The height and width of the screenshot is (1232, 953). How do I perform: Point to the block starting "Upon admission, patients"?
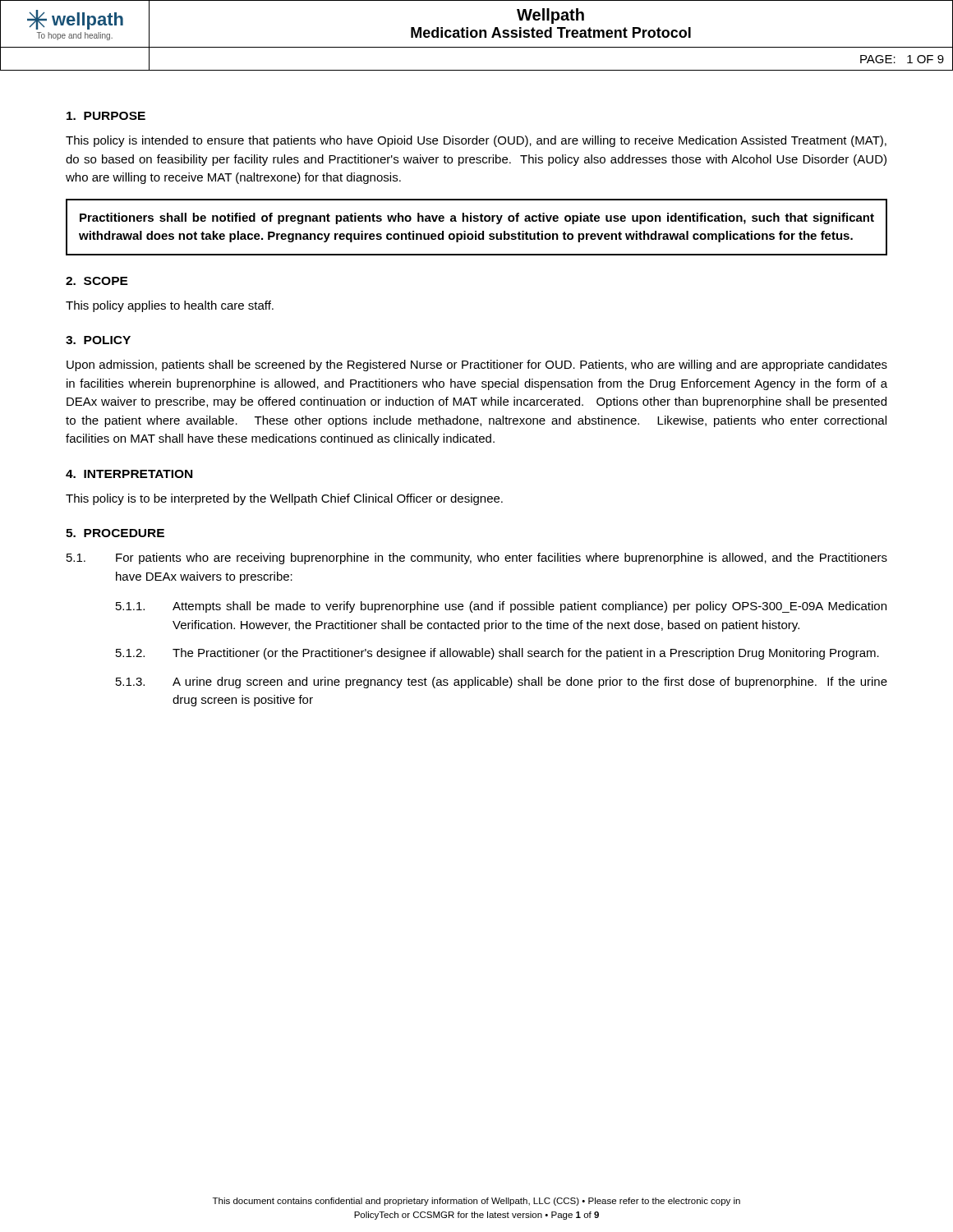point(476,401)
